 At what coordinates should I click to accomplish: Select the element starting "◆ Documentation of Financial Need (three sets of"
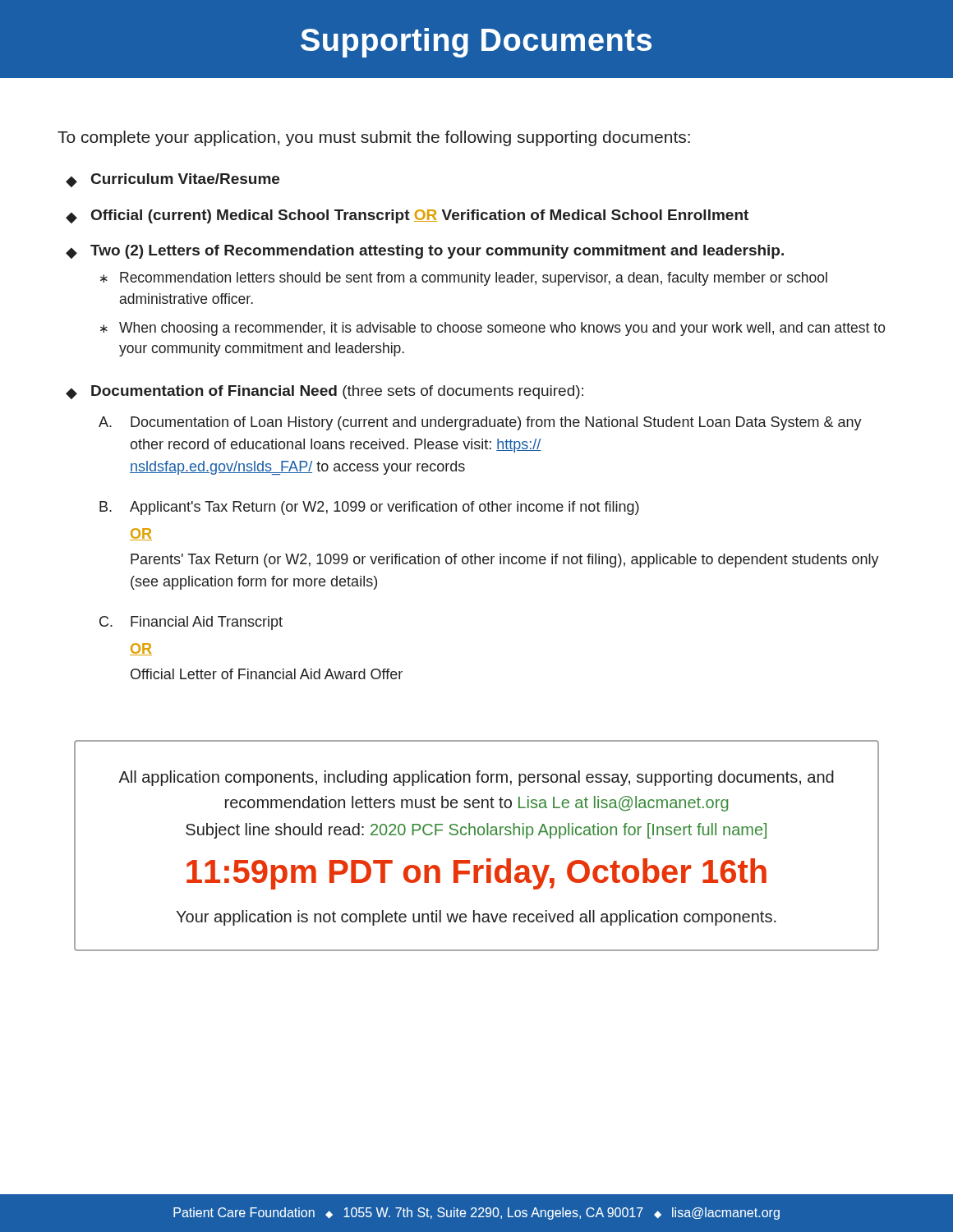coord(325,392)
